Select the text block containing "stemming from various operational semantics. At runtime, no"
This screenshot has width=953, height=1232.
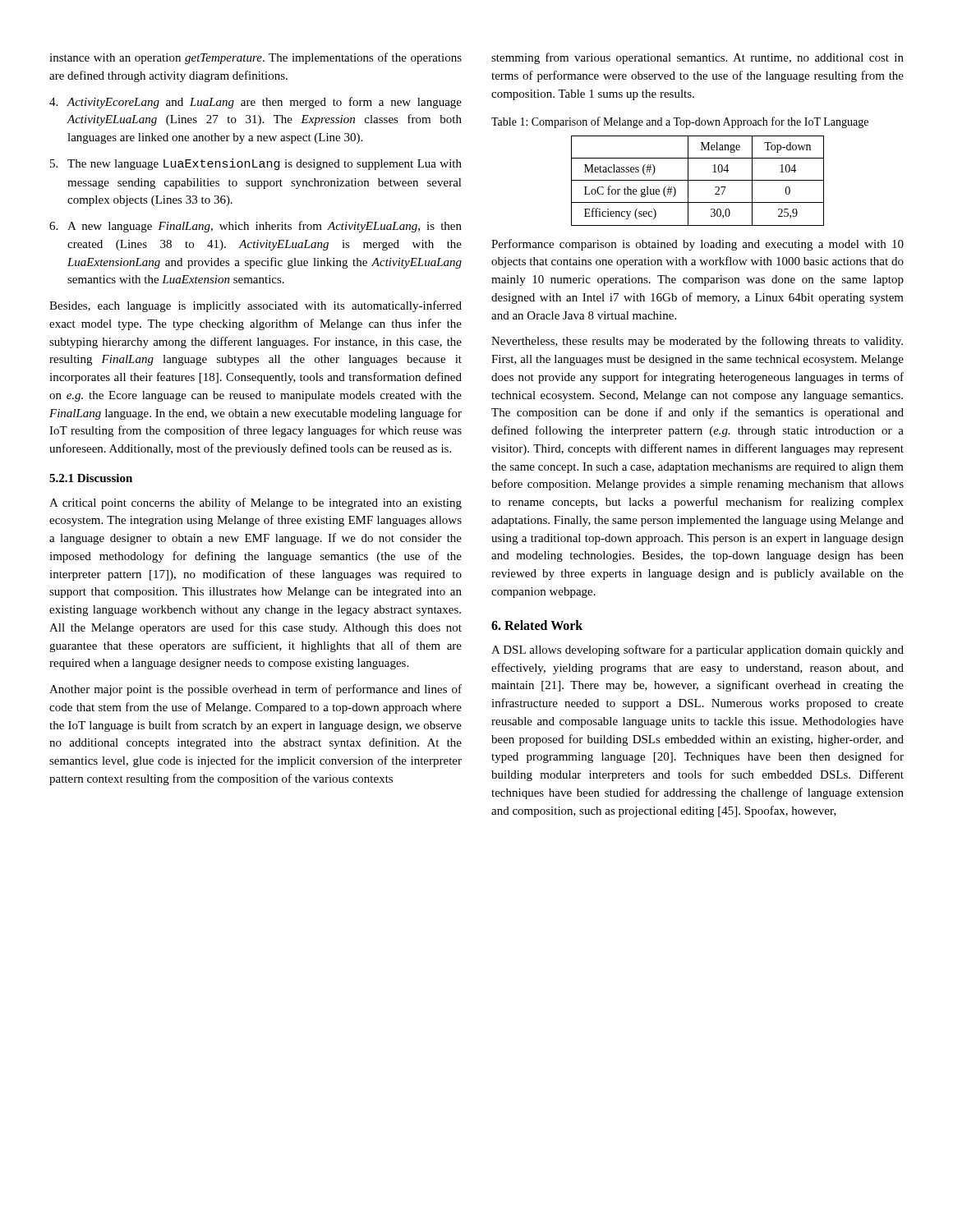pos(698,76)
